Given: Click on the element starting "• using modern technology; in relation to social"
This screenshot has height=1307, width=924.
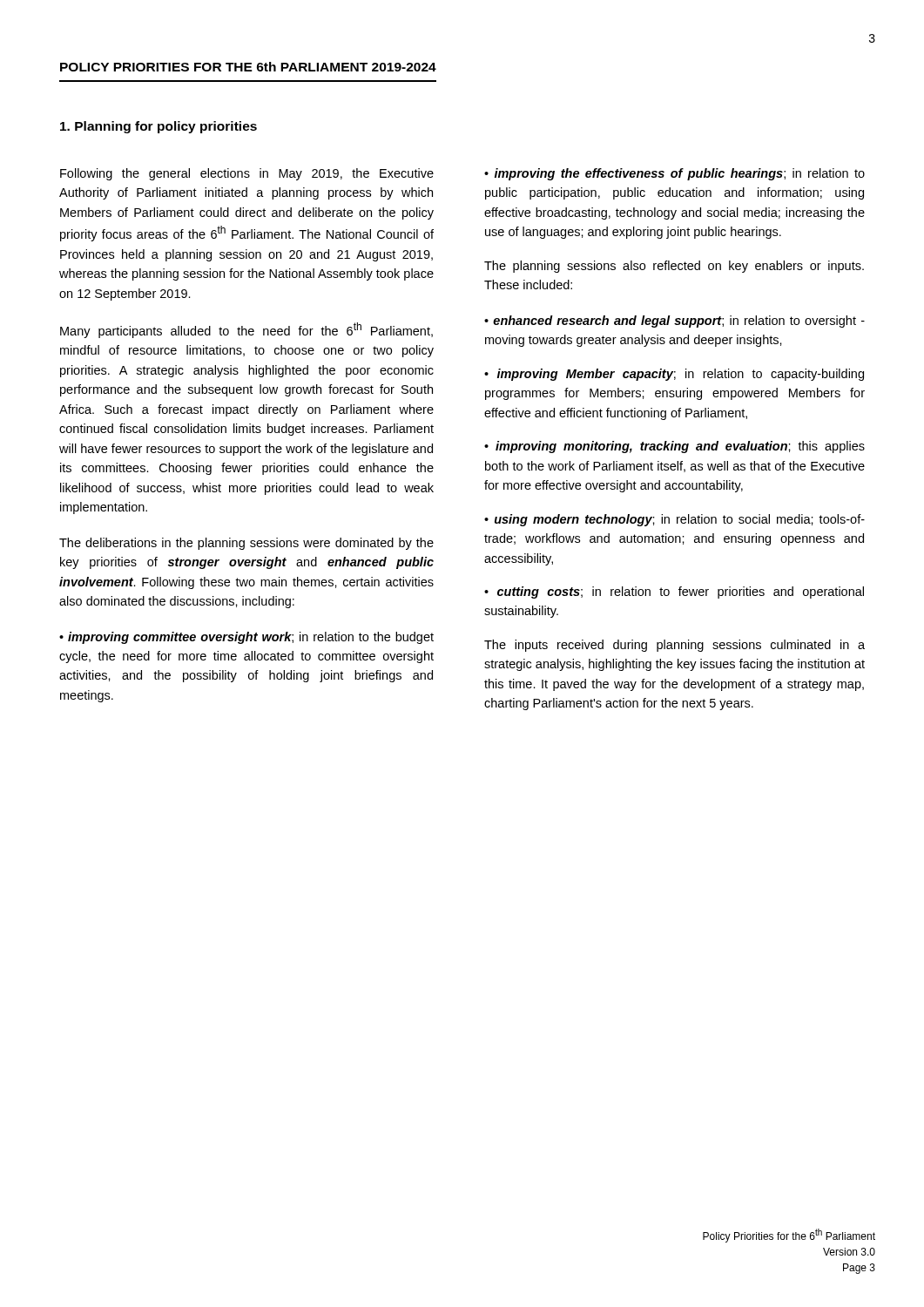Looking at the screenshot, I should tap(674, 538).
